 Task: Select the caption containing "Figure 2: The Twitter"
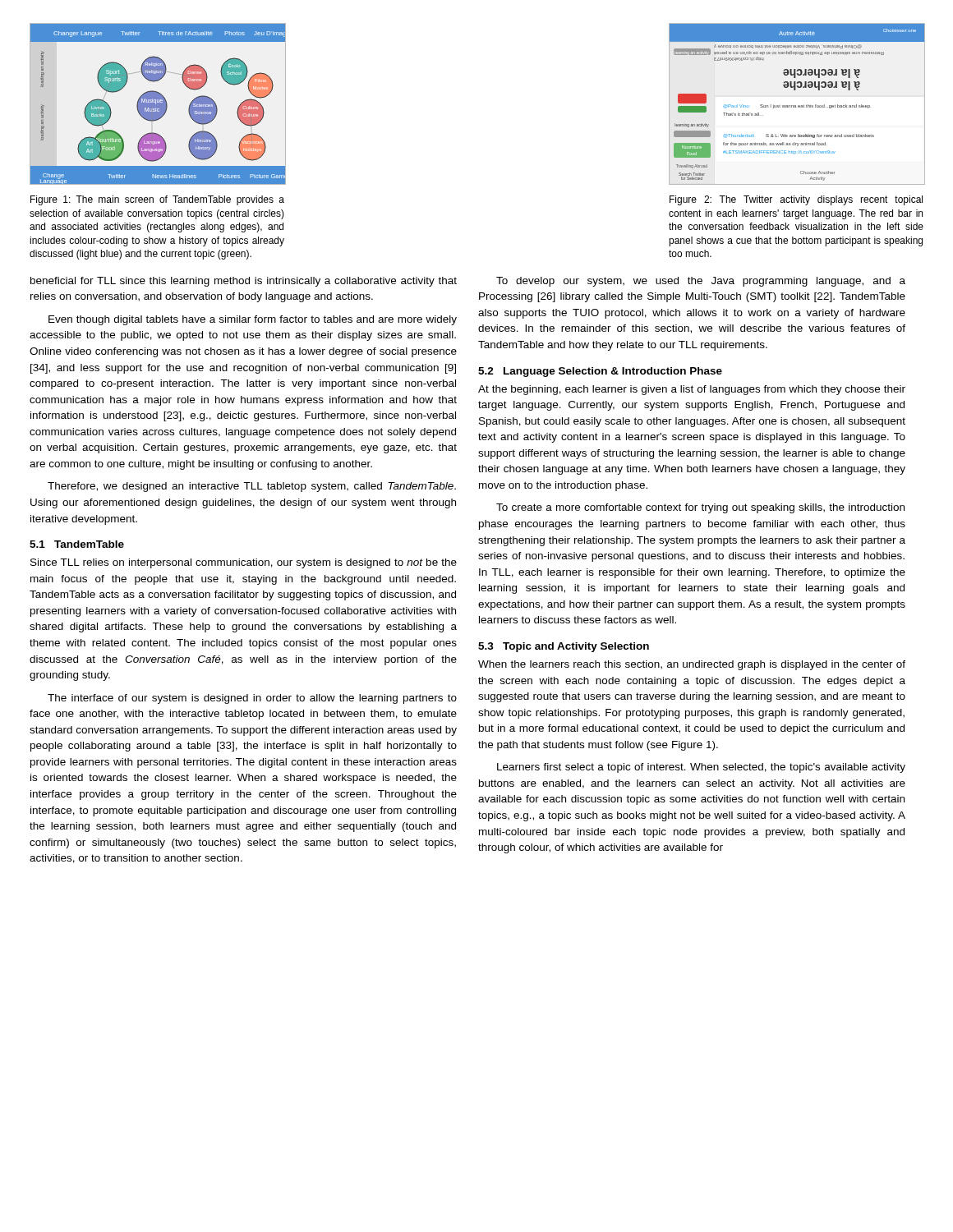(796, 227)
